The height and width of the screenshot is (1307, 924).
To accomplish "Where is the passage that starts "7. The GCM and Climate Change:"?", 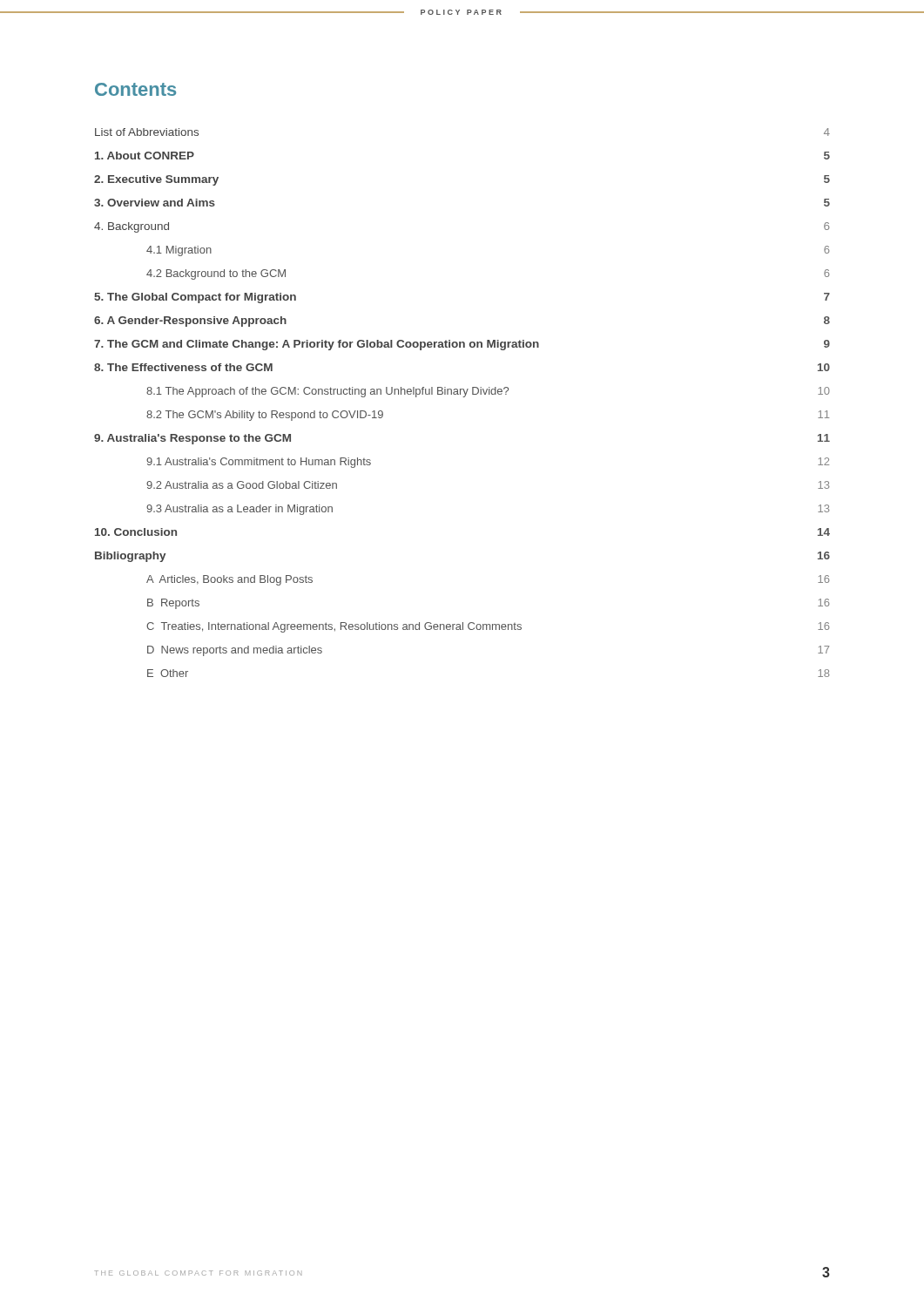I will point(462,344).
